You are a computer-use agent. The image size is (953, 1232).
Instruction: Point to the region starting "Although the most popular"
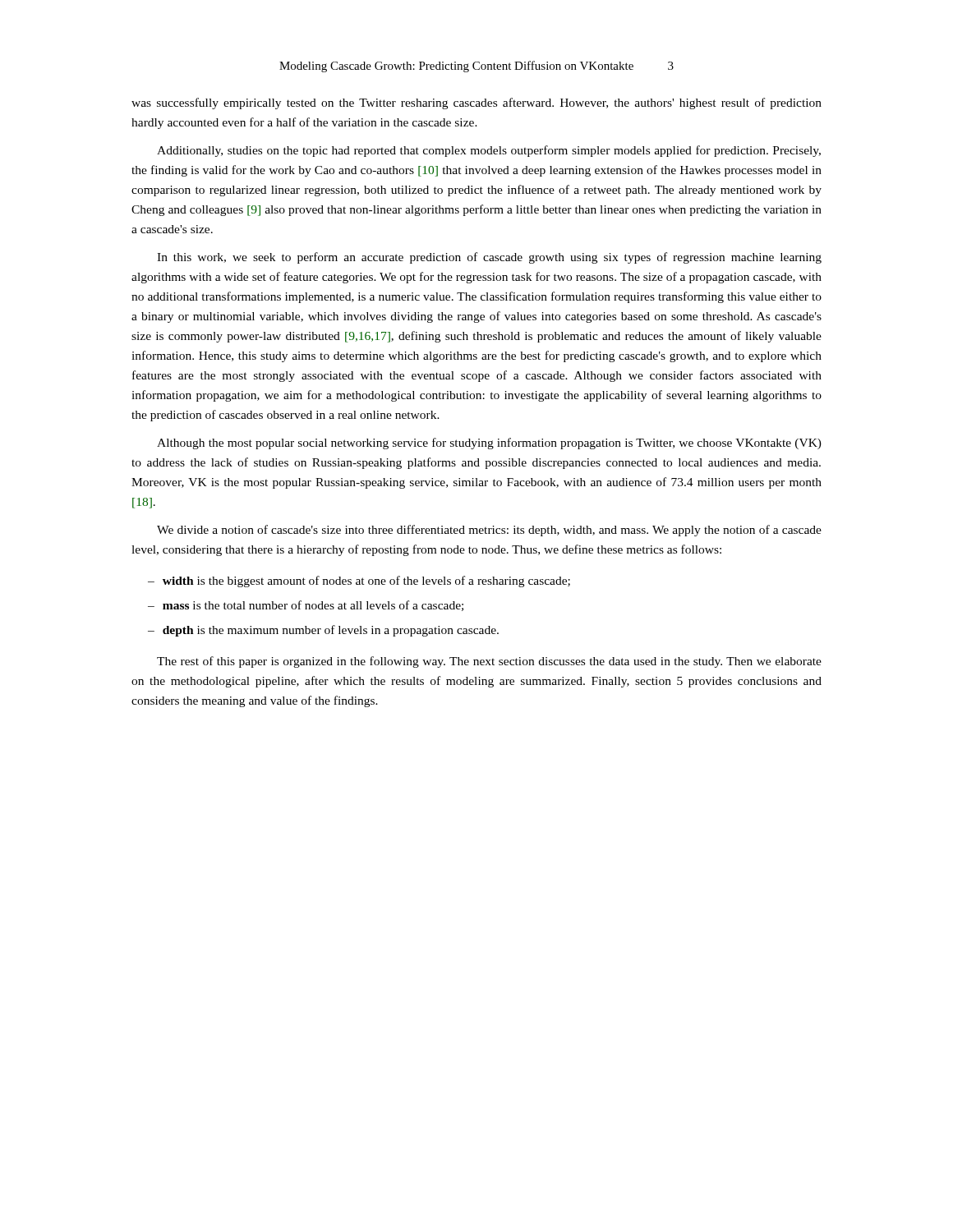coord(476,472)
